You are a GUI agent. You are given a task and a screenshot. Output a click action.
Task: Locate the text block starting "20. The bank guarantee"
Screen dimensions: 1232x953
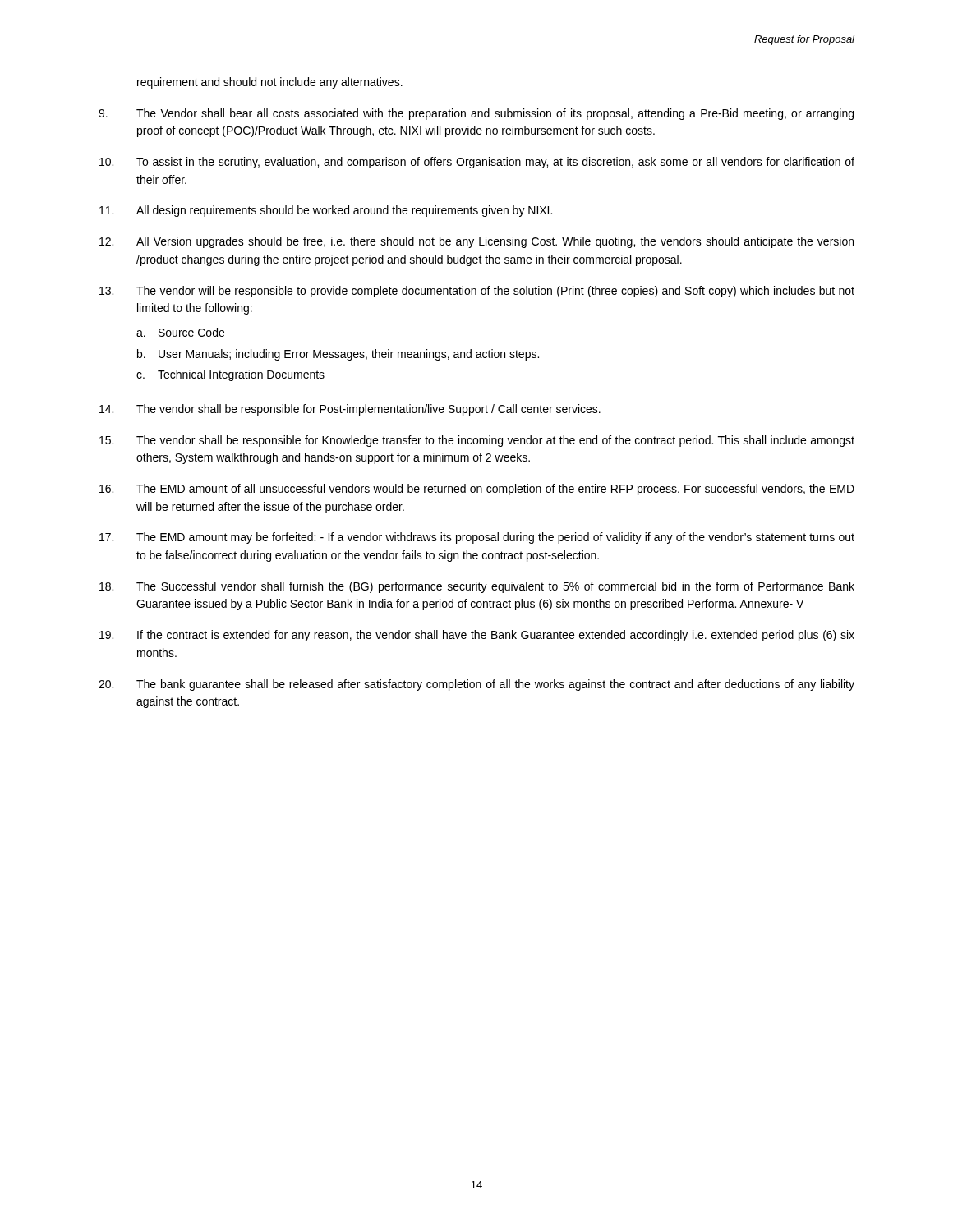(x=476, y=693)
